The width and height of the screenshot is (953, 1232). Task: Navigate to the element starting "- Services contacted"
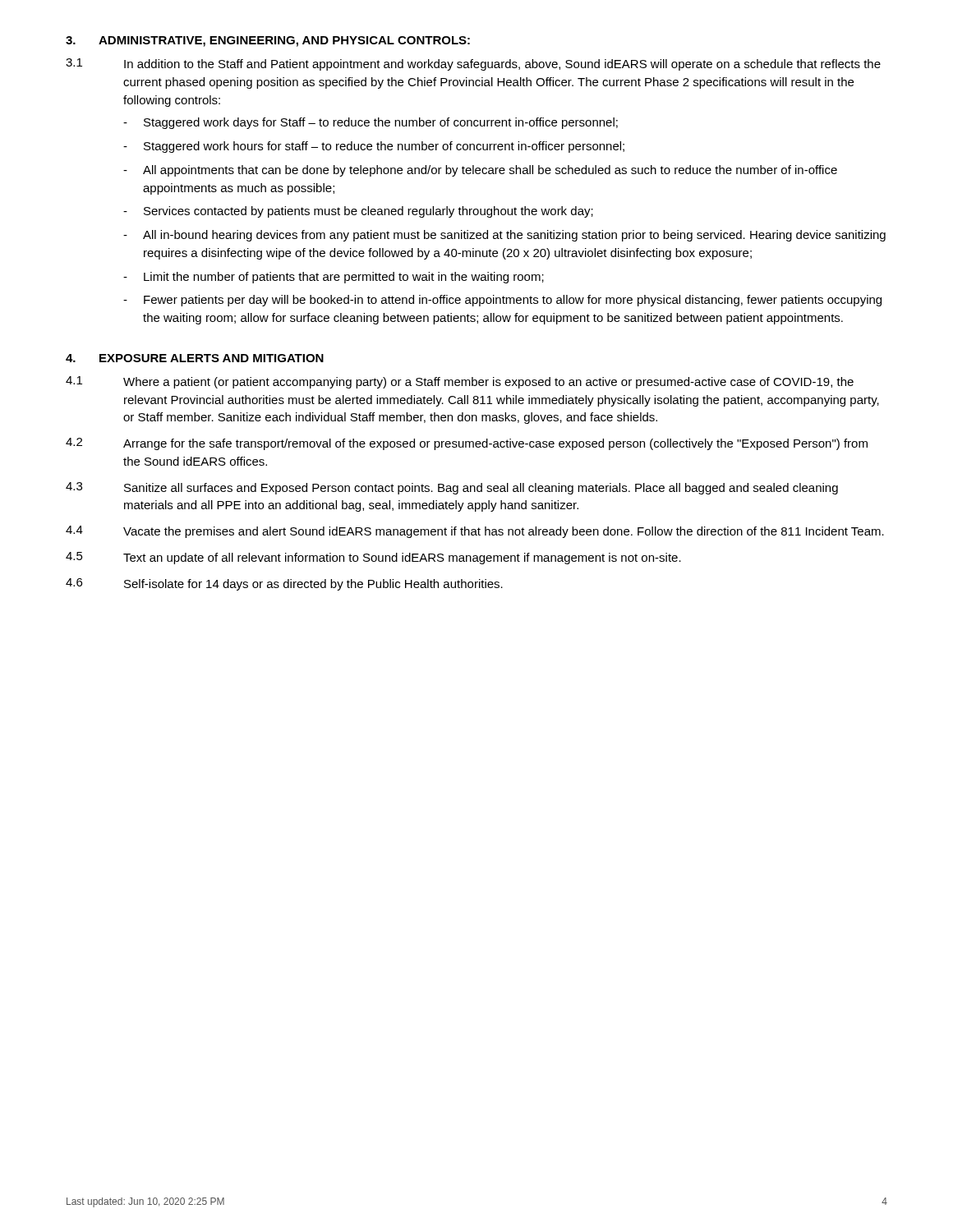[358, 211]
